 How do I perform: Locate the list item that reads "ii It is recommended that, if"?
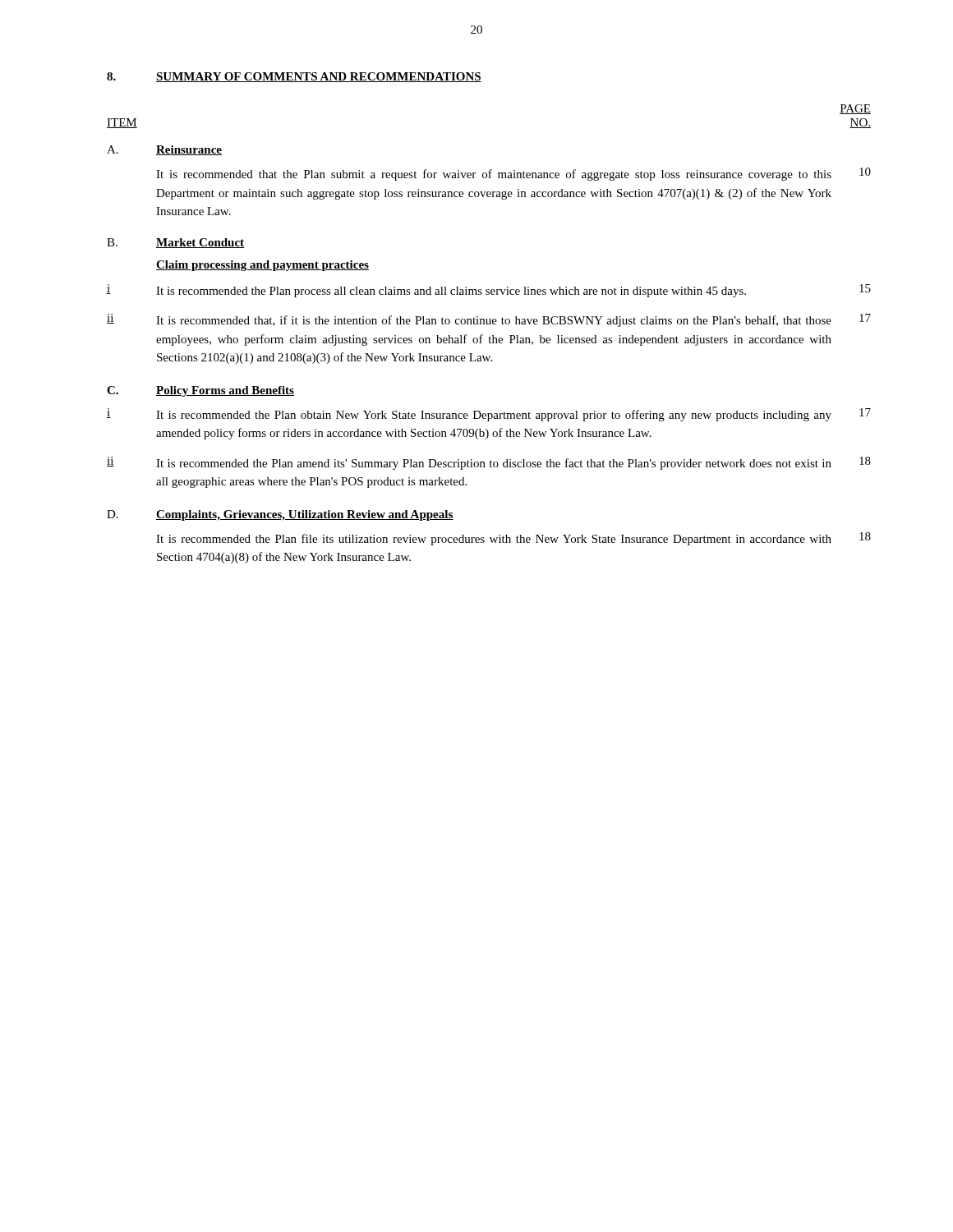[489, 339]
